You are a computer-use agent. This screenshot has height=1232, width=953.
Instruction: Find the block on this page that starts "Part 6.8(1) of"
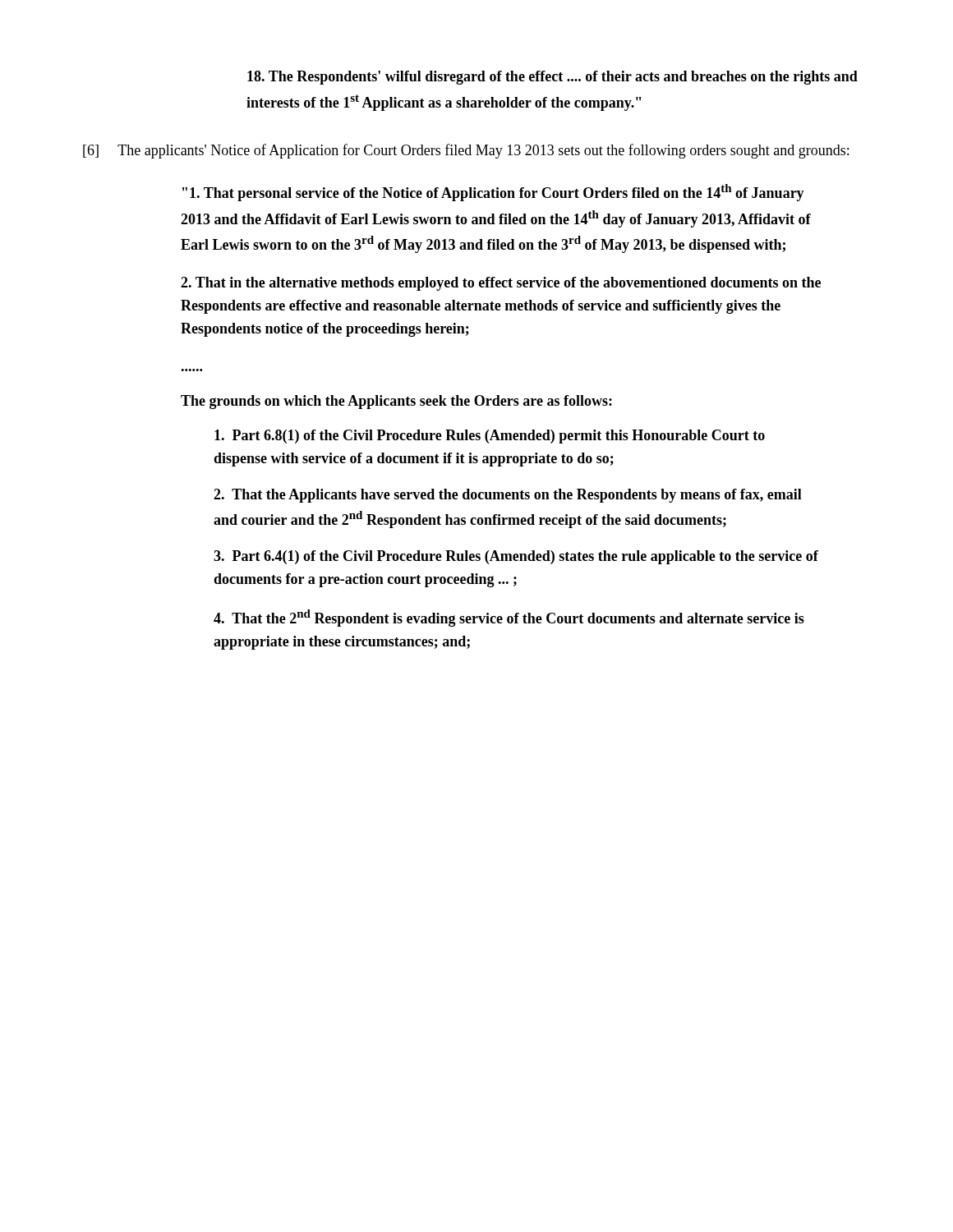coord(489,447)
